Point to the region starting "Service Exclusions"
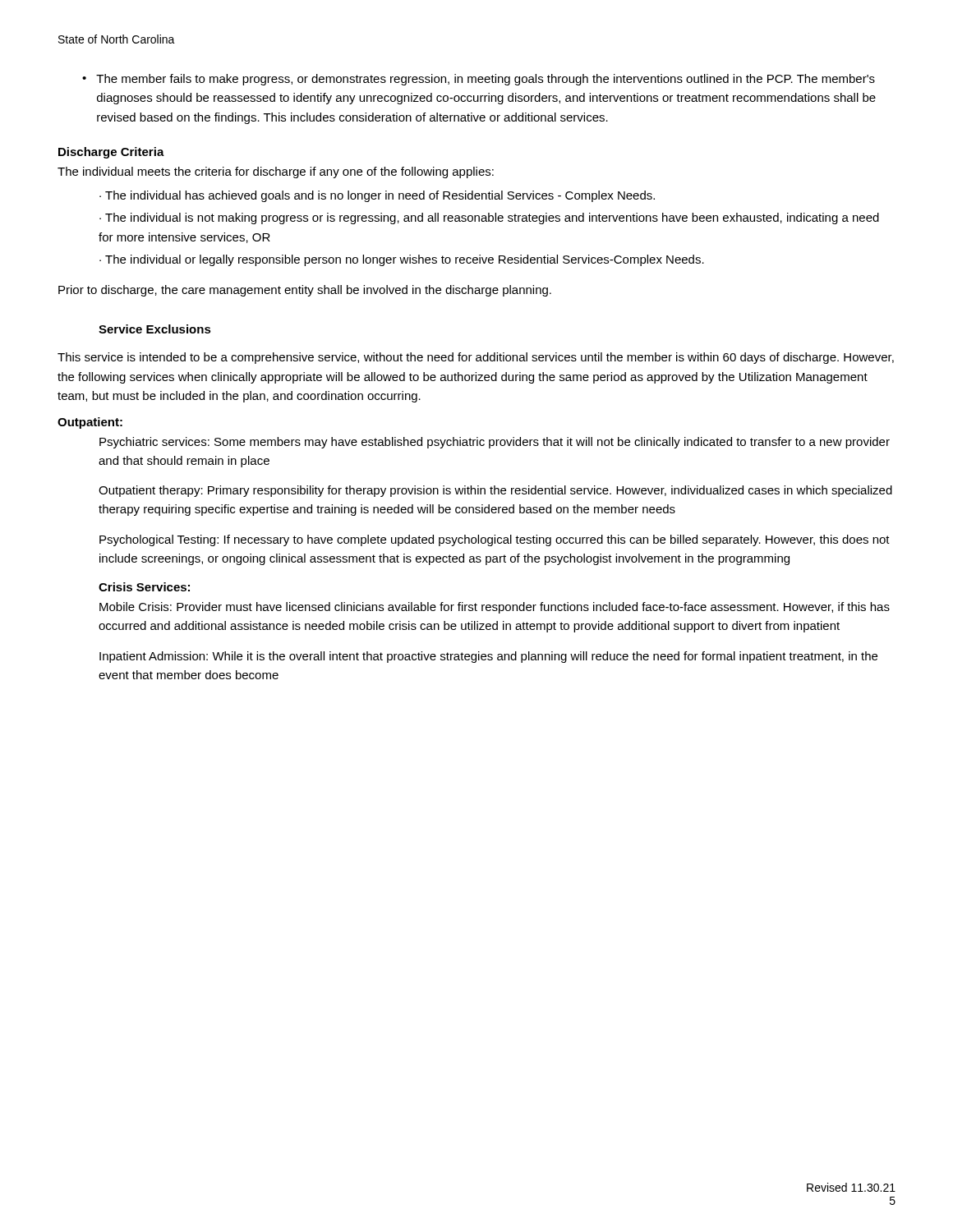This screenshot has height=1232, width=953. (155, 329)
